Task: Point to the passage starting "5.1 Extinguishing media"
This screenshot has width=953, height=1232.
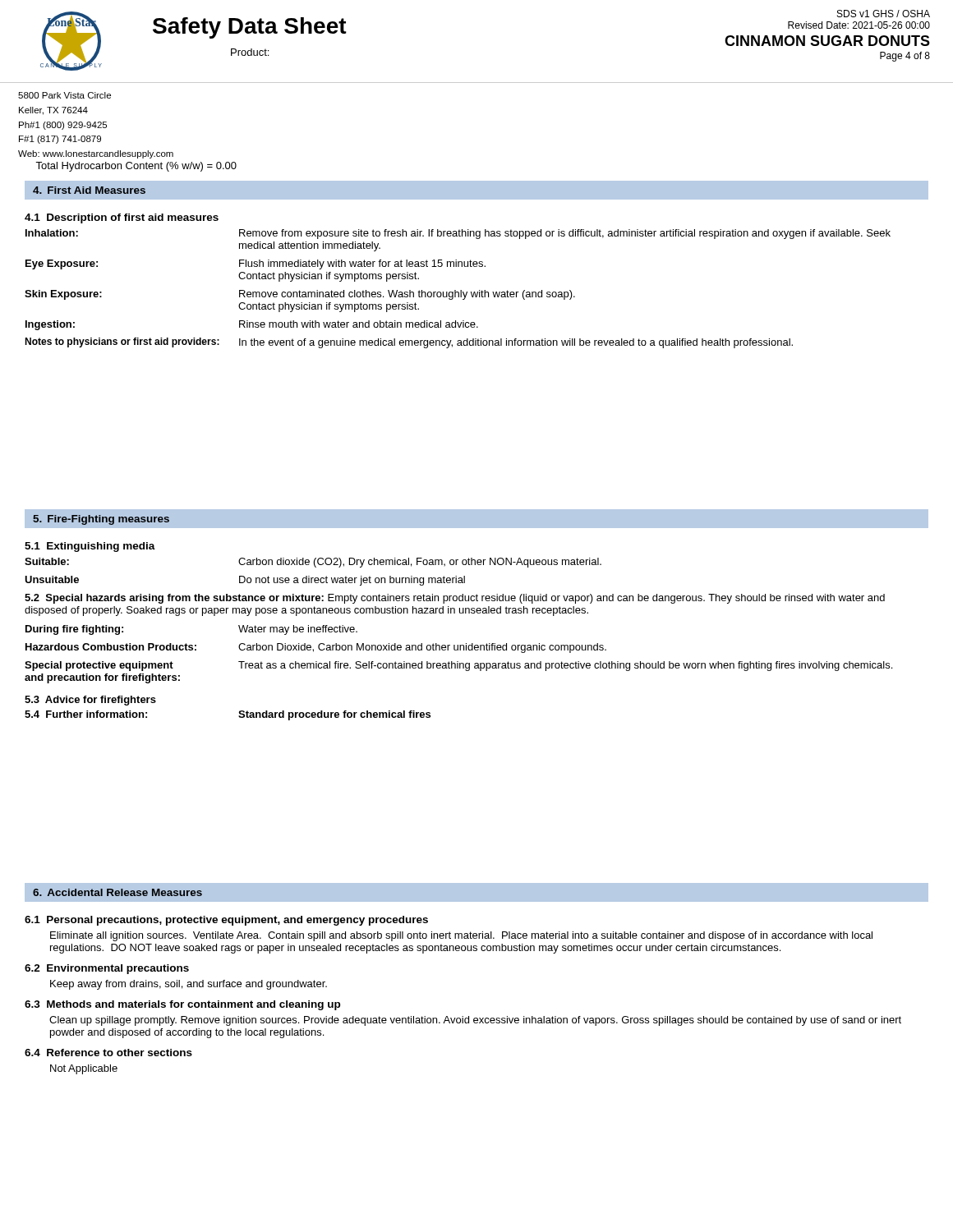Action: click(x=90, y=546)
